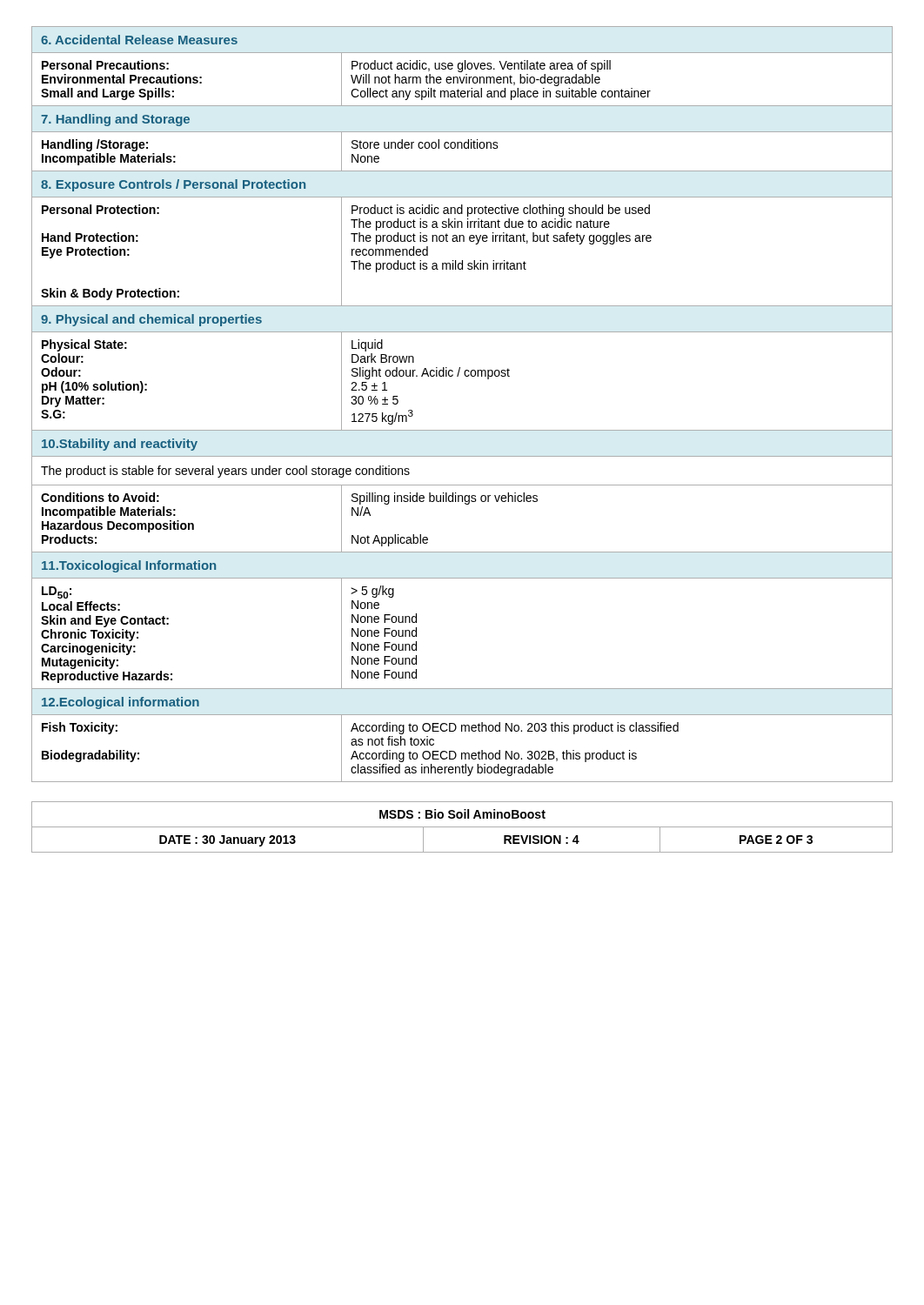Find the region starting "Personal Protection: Hand Protection:"
Screen dimensions: 1305x924
coord(462,251)
